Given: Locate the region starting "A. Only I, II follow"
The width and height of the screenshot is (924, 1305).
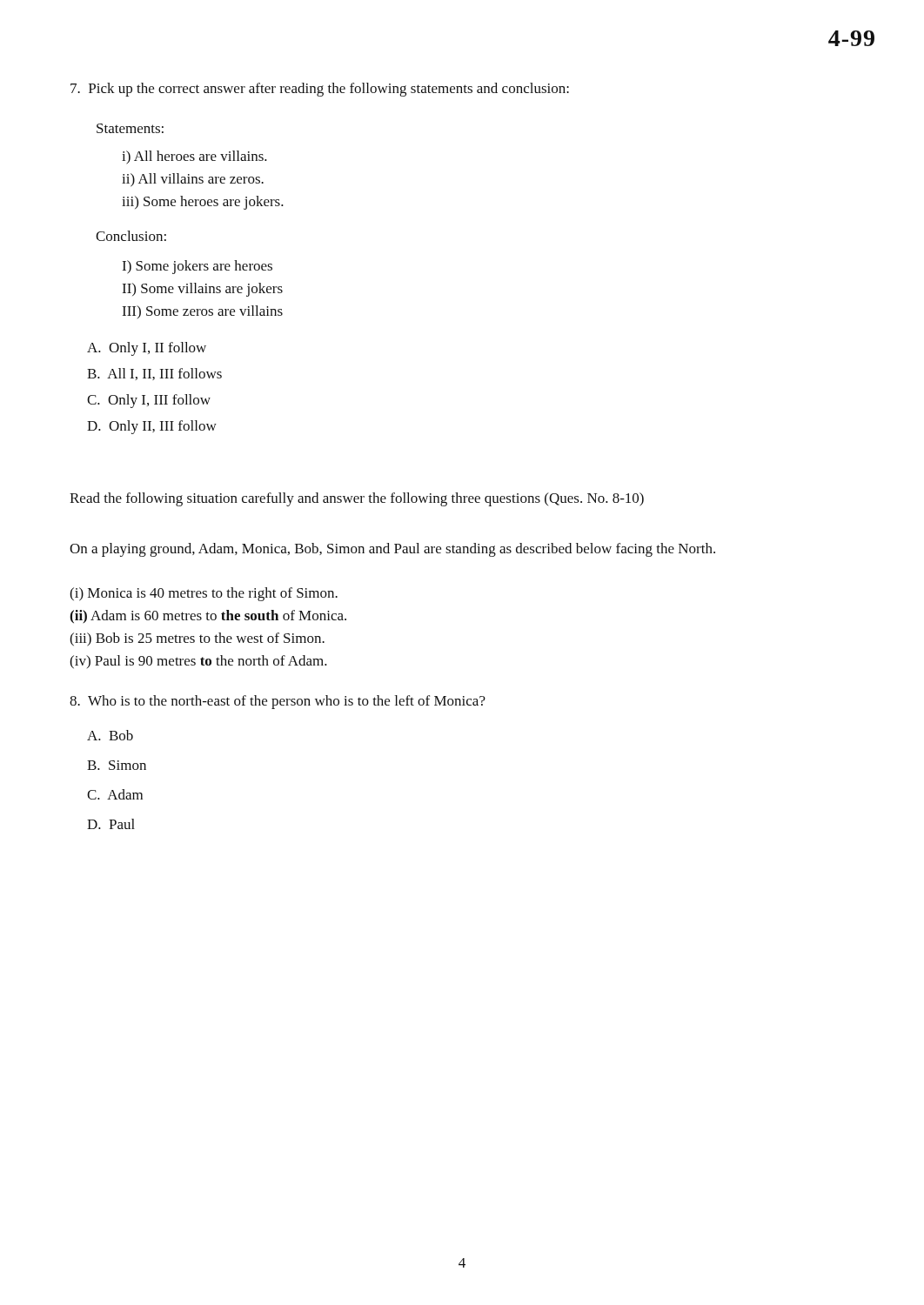Looking at the screenshot, I should click(147, 348).
